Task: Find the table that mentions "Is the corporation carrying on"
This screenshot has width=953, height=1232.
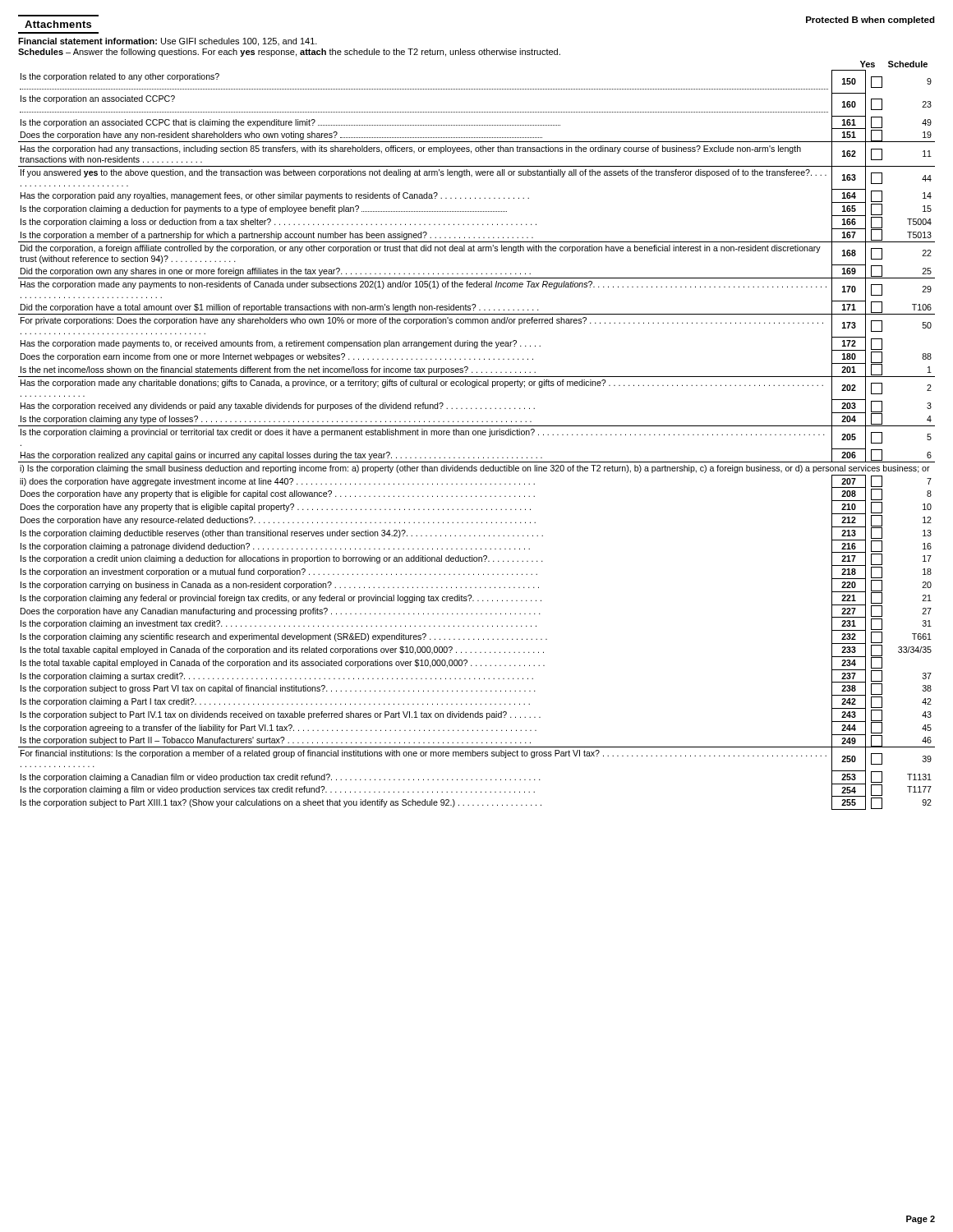Action: (476, 440)
